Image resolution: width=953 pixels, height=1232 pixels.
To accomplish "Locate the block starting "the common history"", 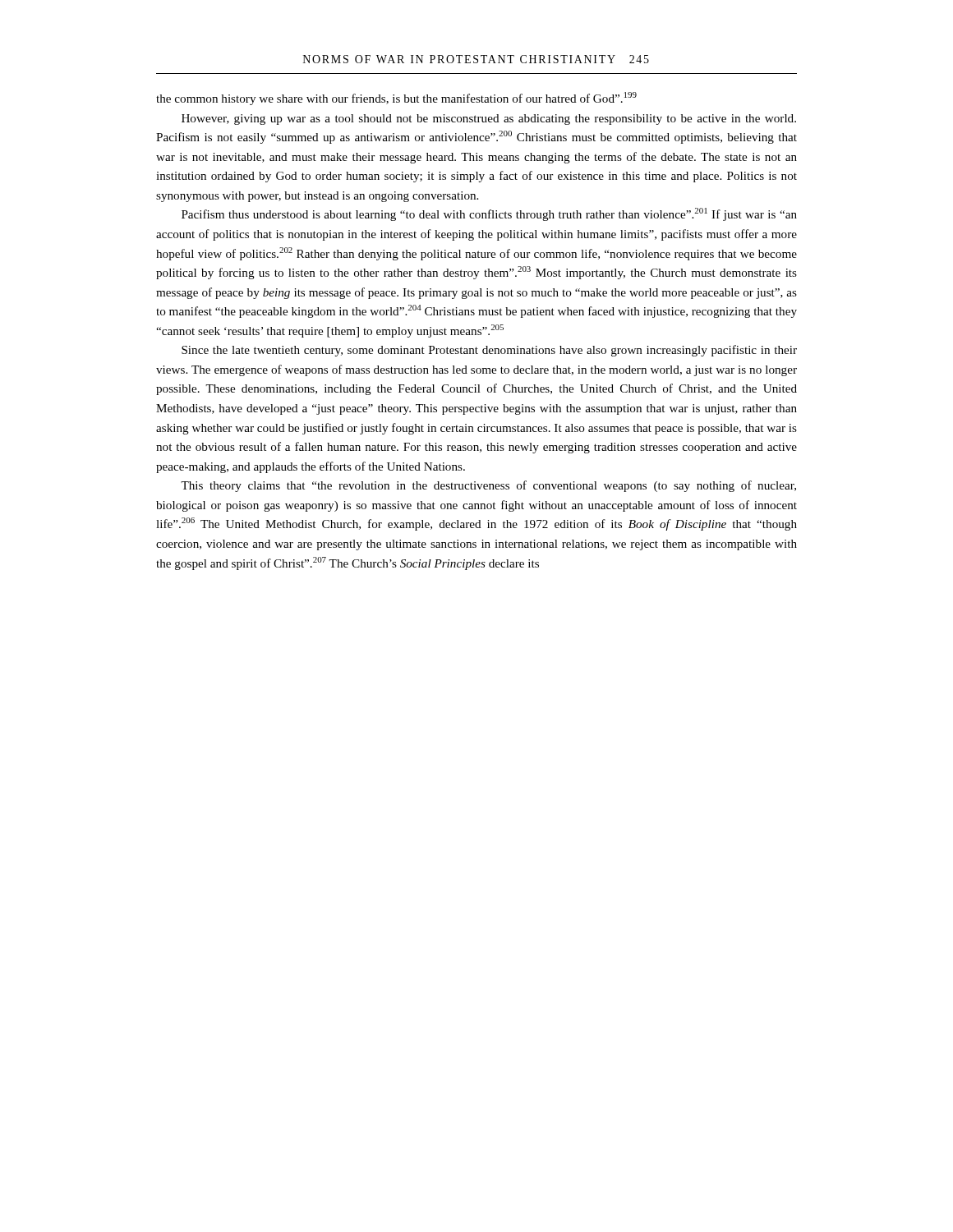I will click(476, 331).
